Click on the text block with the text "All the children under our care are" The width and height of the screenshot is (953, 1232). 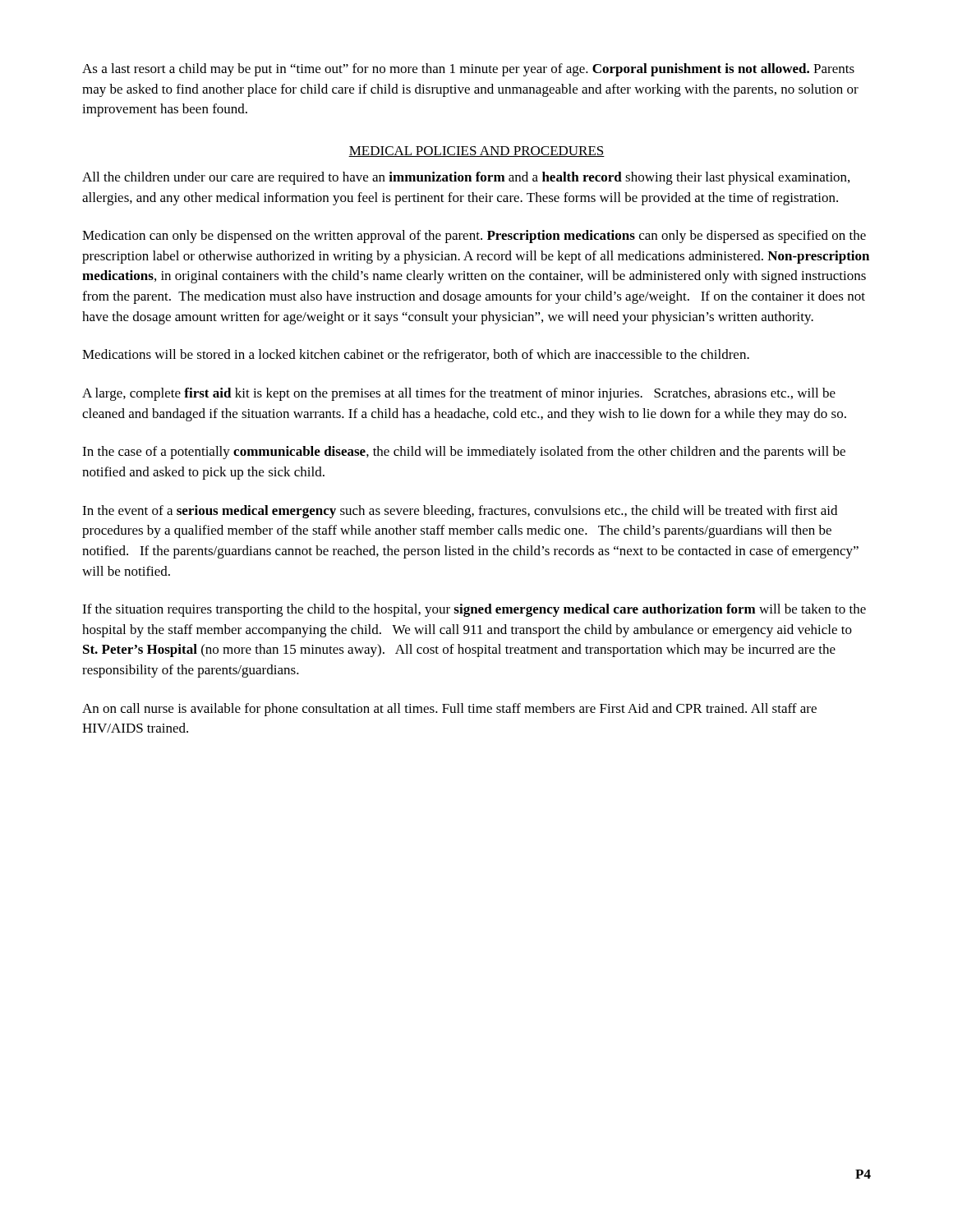coord(466,187)
